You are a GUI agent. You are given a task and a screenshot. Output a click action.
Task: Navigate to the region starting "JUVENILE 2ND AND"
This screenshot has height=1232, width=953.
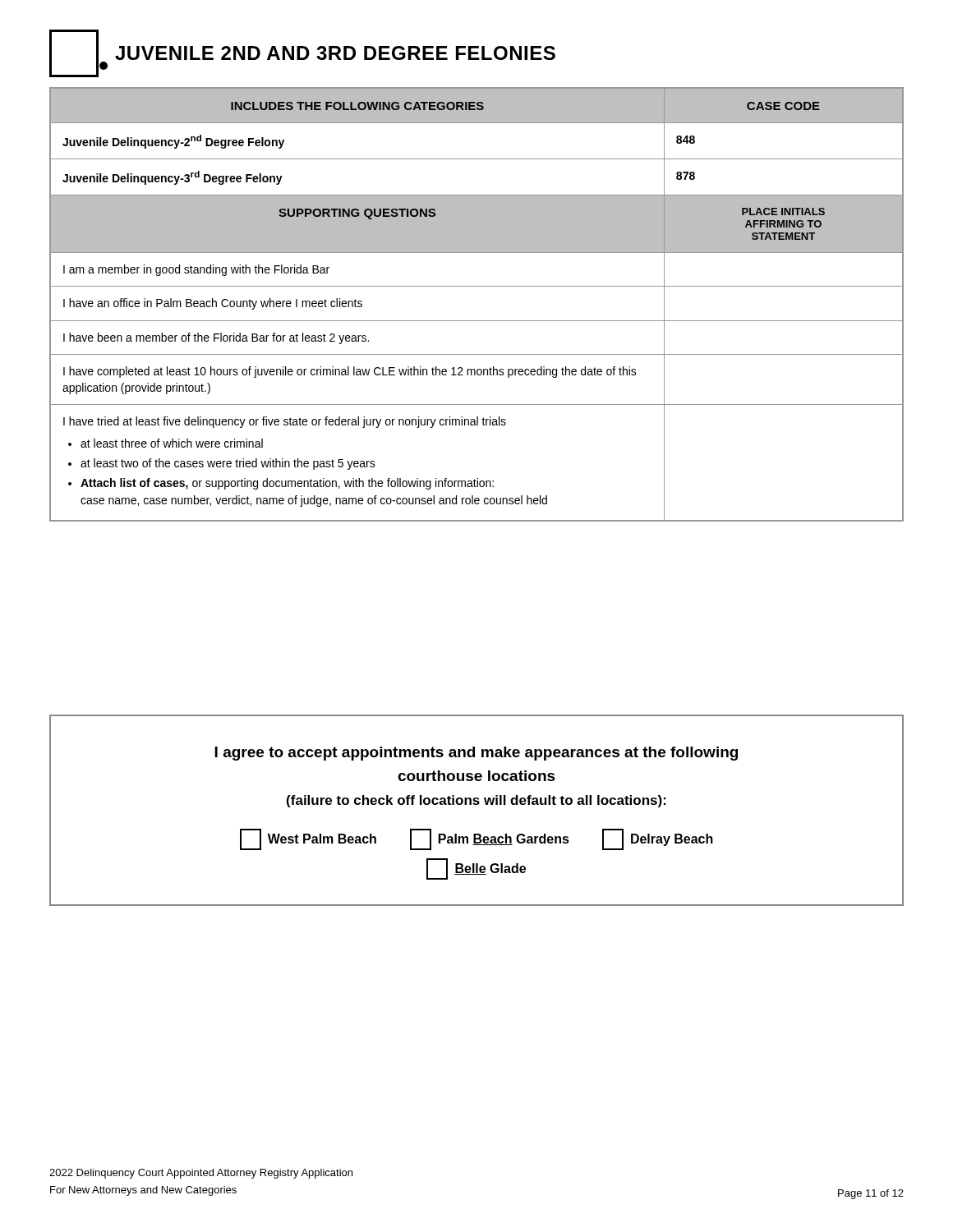[303, 53]
